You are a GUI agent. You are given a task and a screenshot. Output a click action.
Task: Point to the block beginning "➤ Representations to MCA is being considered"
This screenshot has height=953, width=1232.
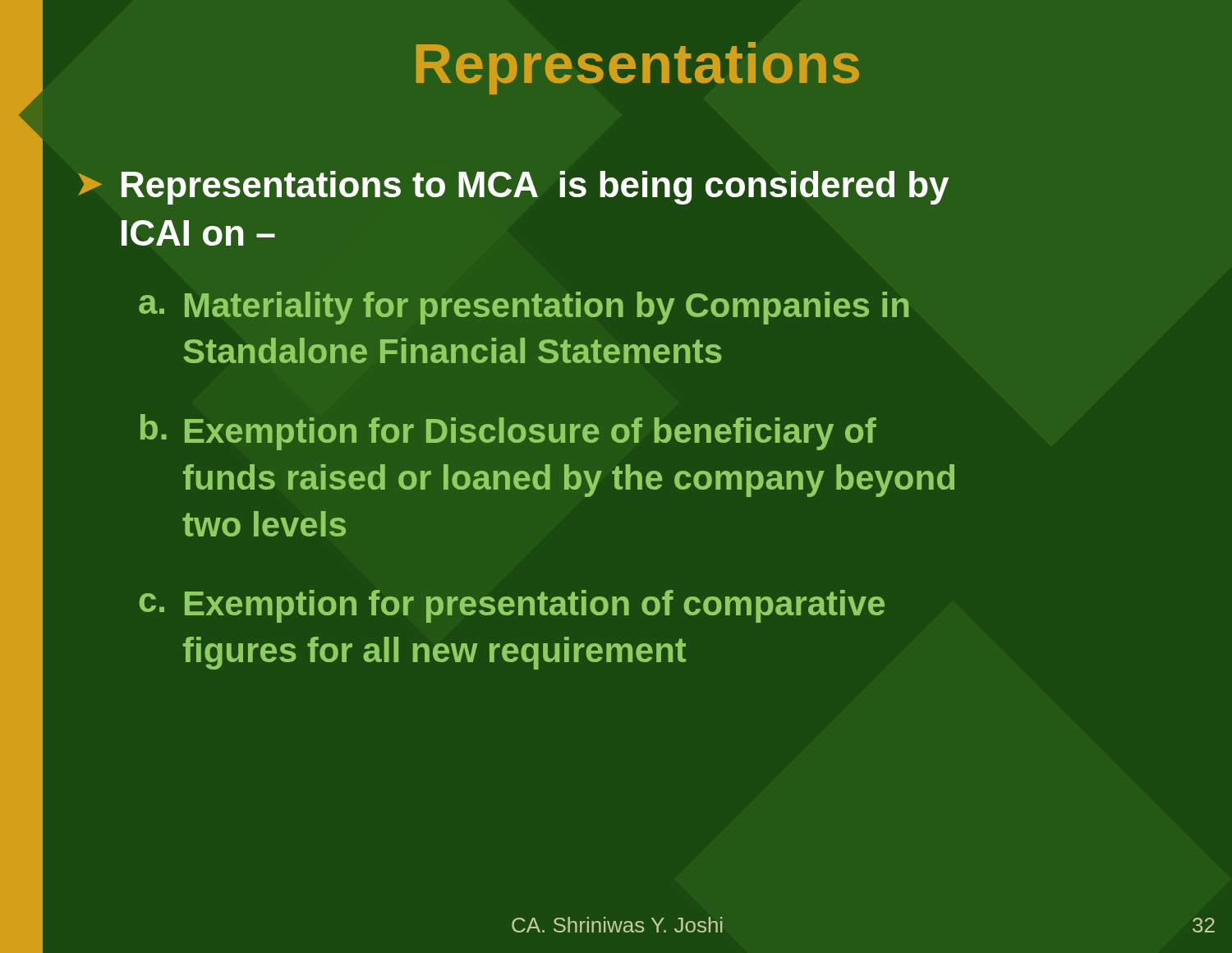512,209
